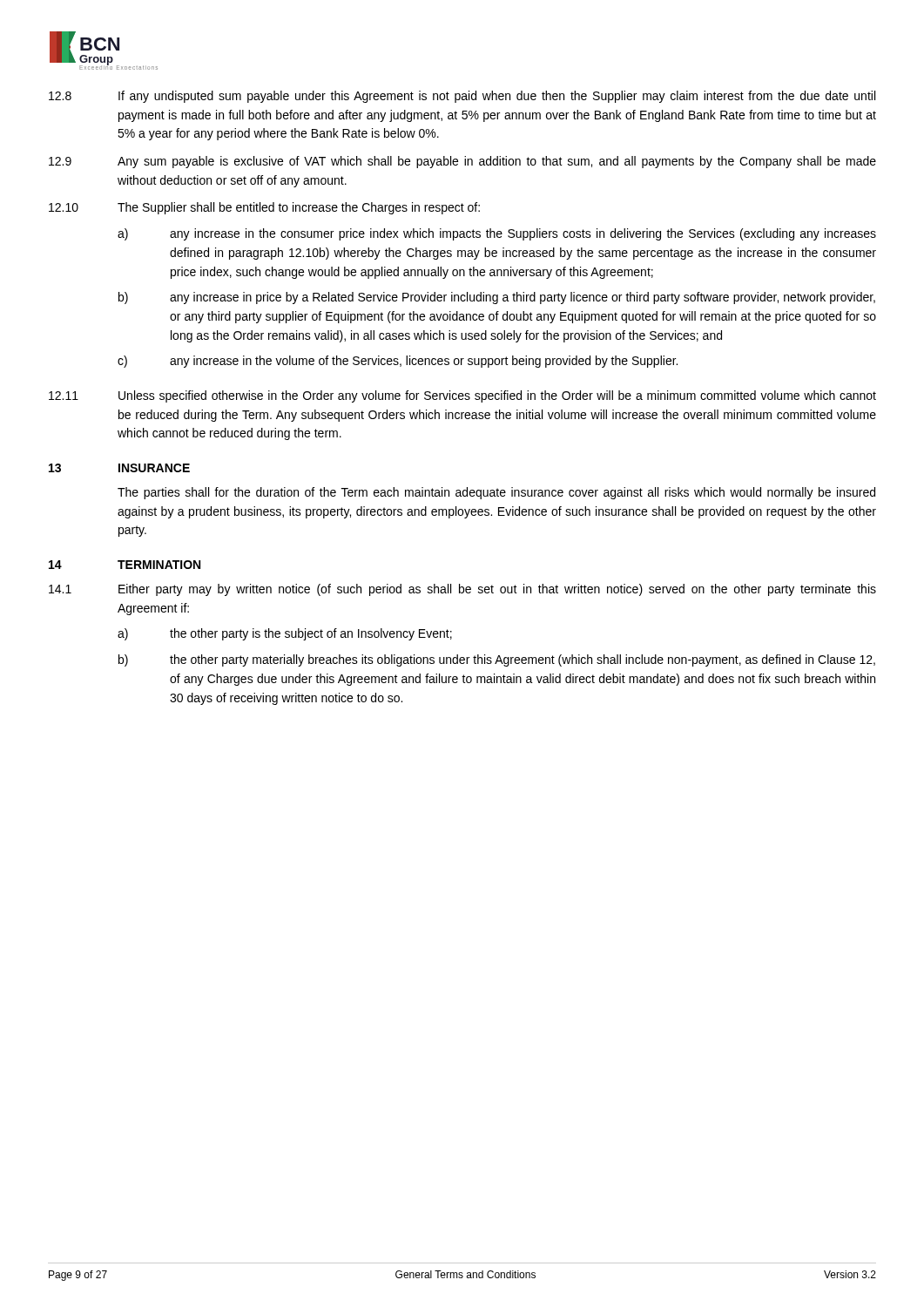This screenshot has height=1307, width=924.
Task: Point to the block beginning "a) any increase in the"
Action: click(x=497, y=253)
